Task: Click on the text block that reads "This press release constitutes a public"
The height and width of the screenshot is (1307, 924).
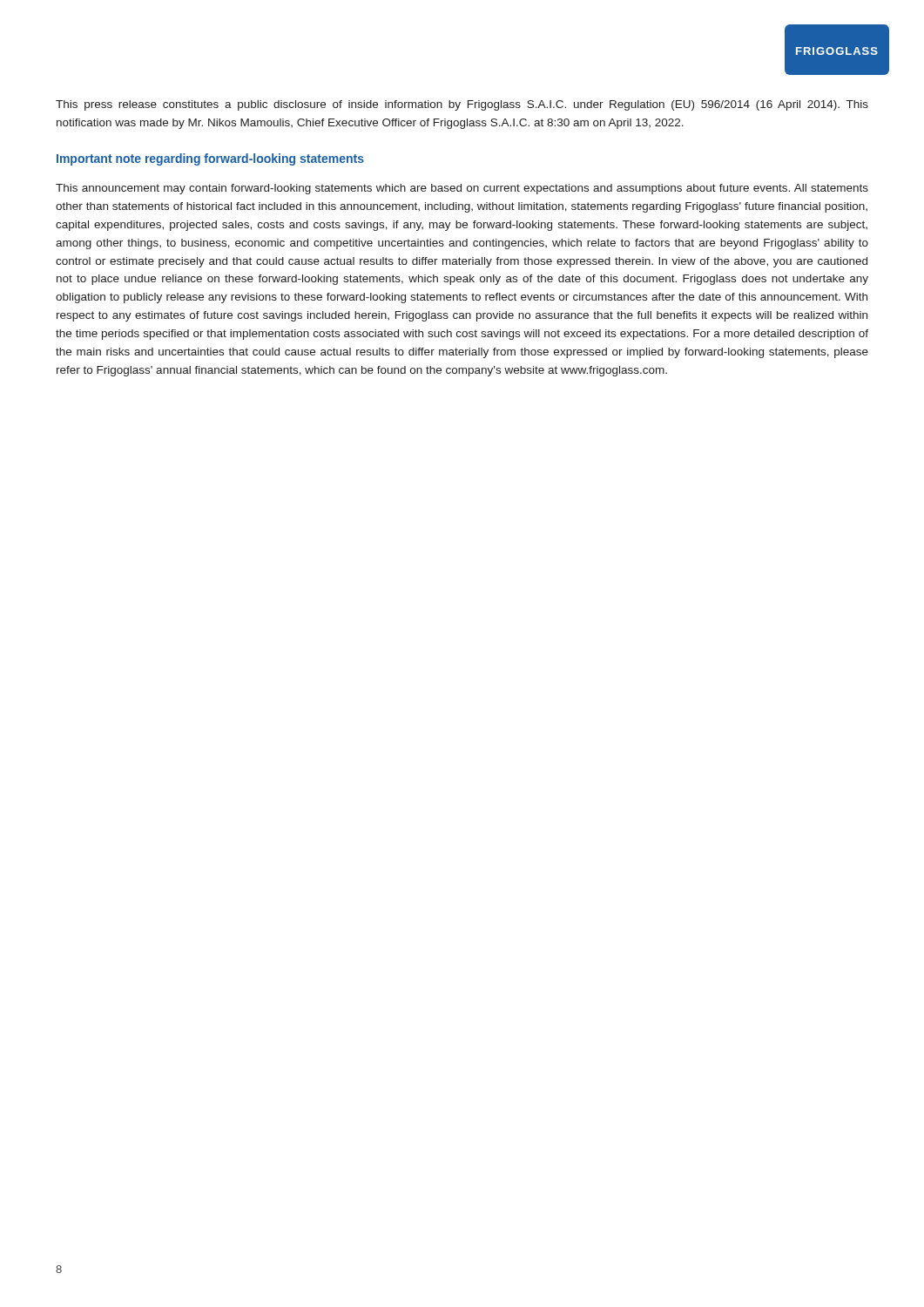Action: [462, 113]
